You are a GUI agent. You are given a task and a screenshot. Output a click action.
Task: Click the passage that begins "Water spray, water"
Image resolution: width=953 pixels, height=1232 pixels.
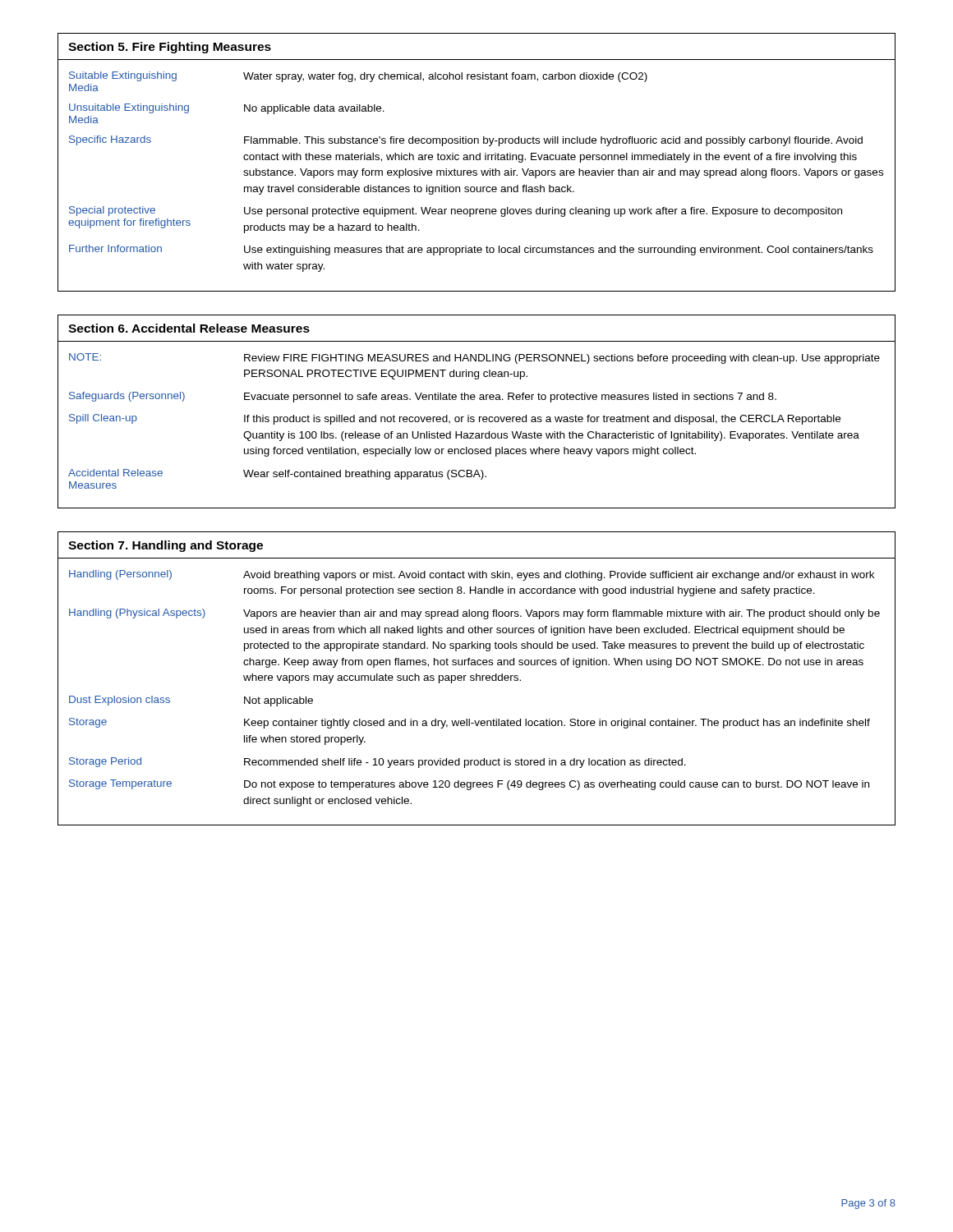(x=445, y=76)
